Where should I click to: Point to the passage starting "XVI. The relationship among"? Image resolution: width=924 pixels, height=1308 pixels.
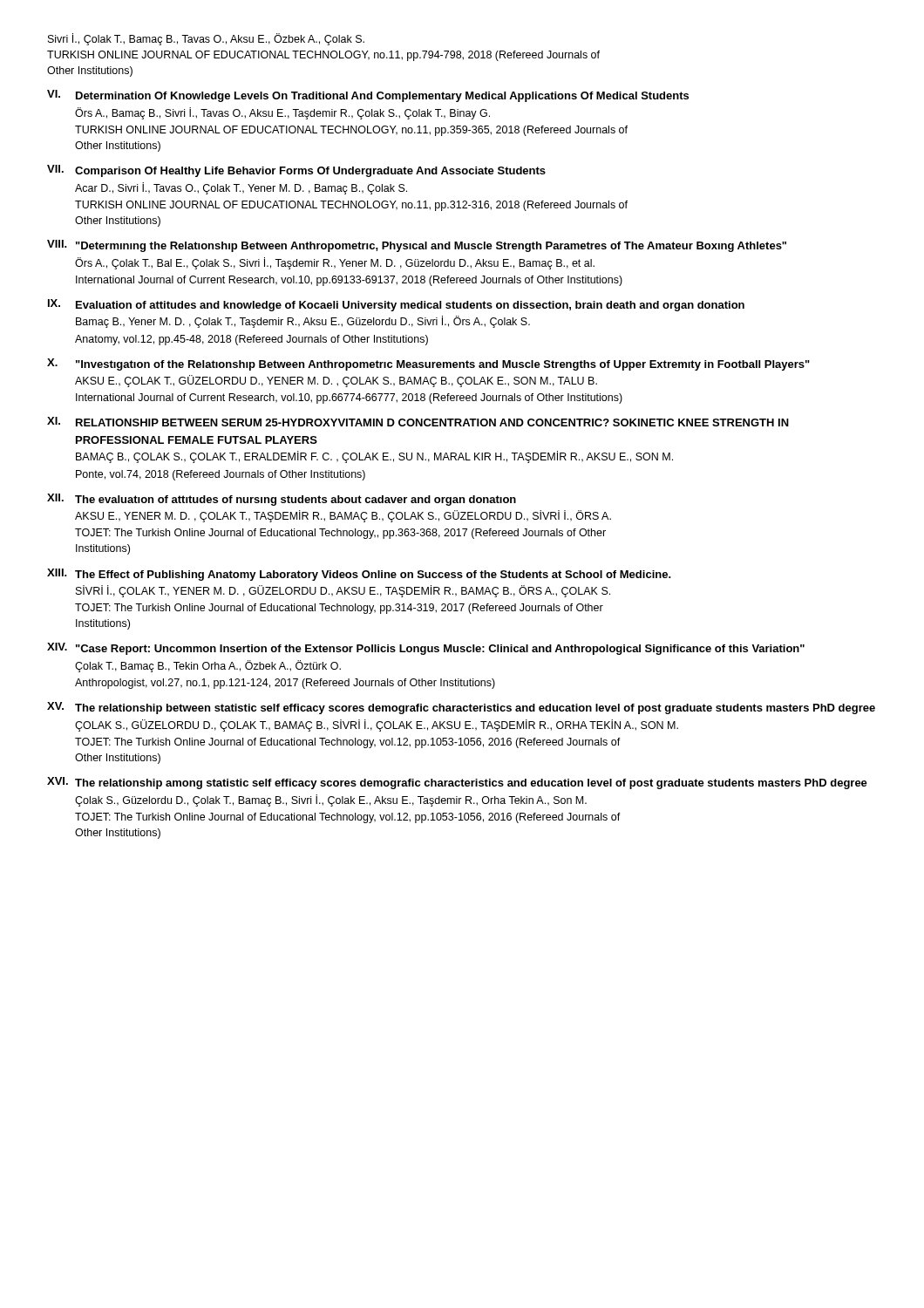point(462,807)
